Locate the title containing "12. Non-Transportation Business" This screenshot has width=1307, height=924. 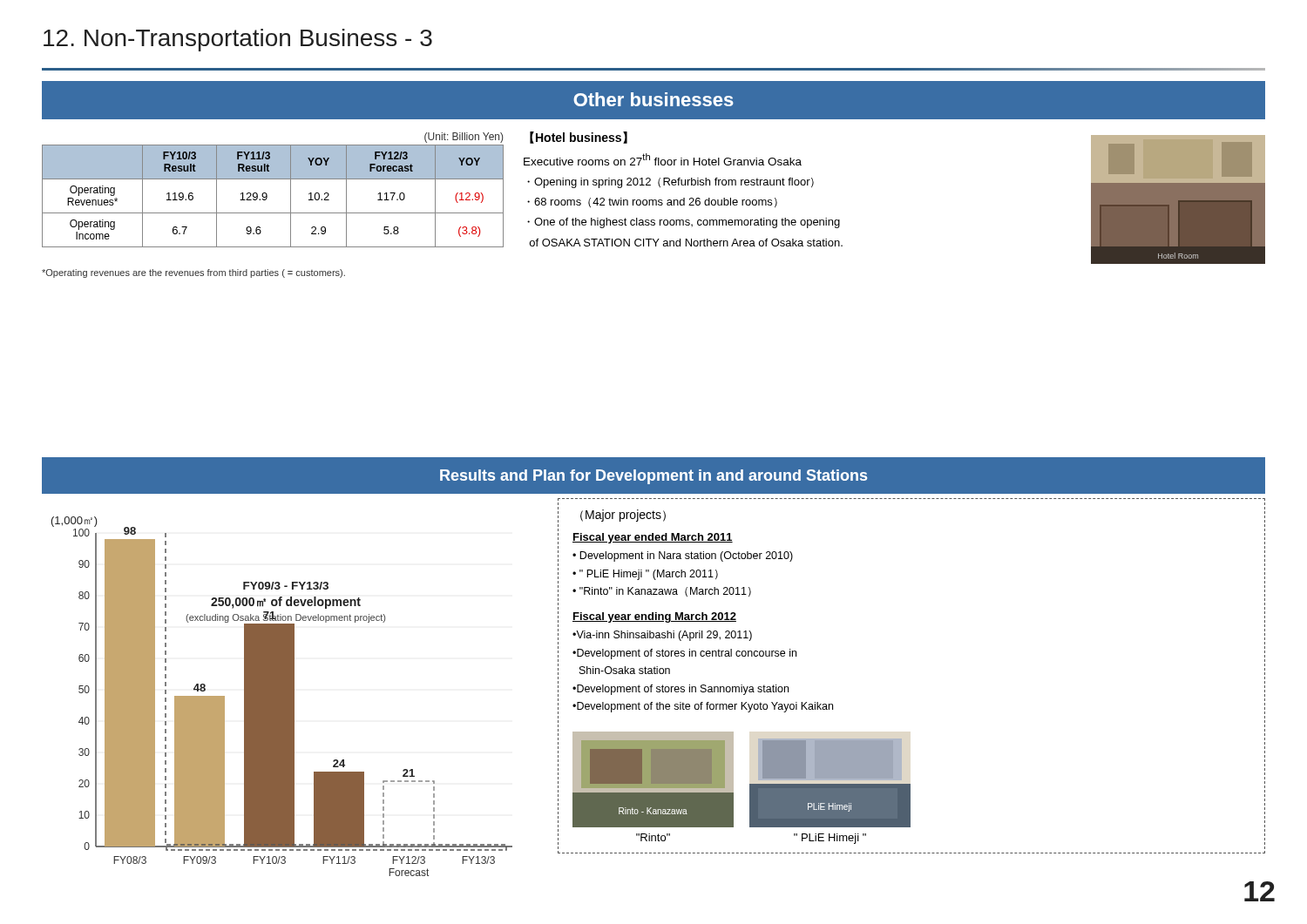tap(237, 38)
